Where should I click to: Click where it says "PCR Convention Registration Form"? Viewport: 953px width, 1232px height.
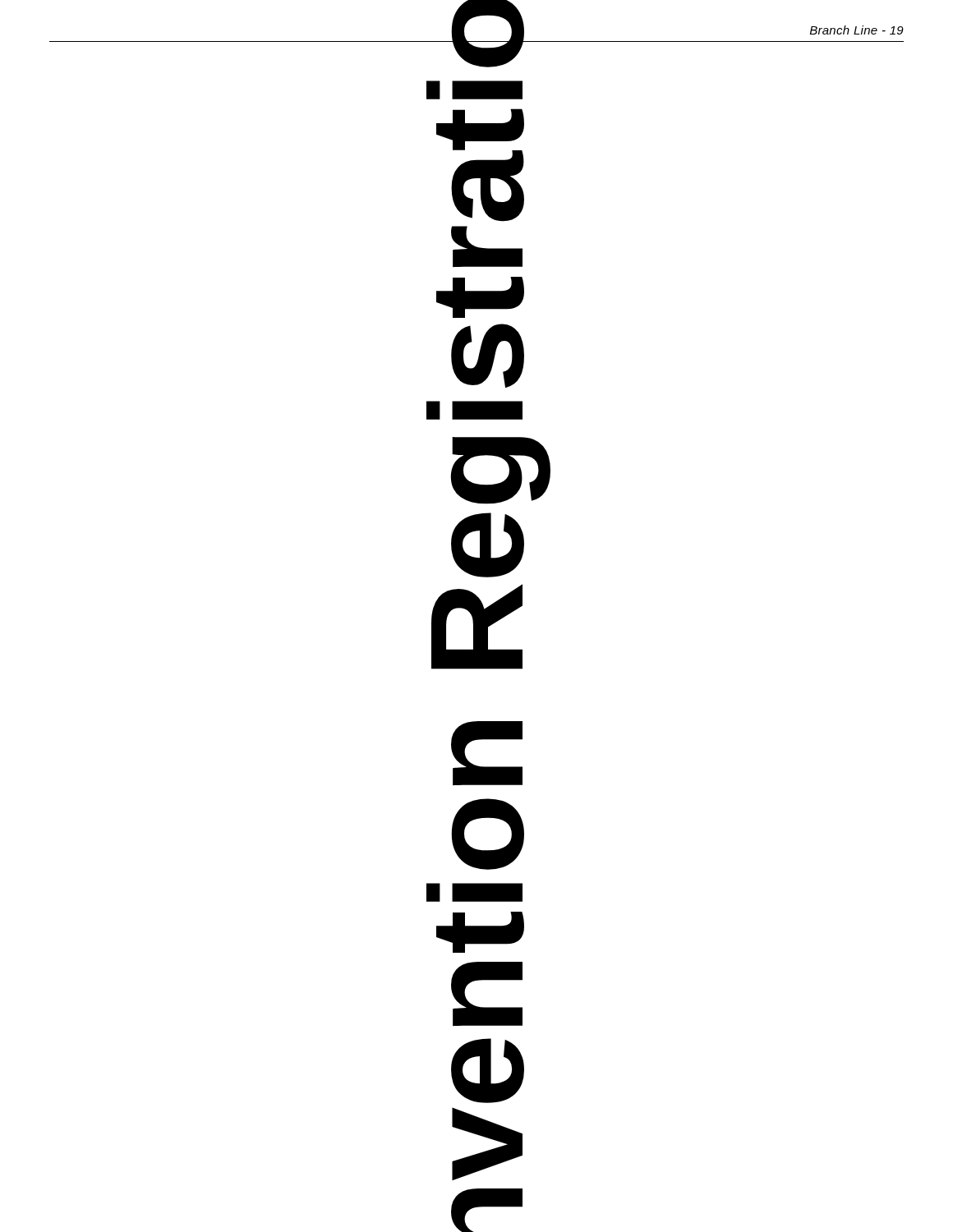pos(476,649)
